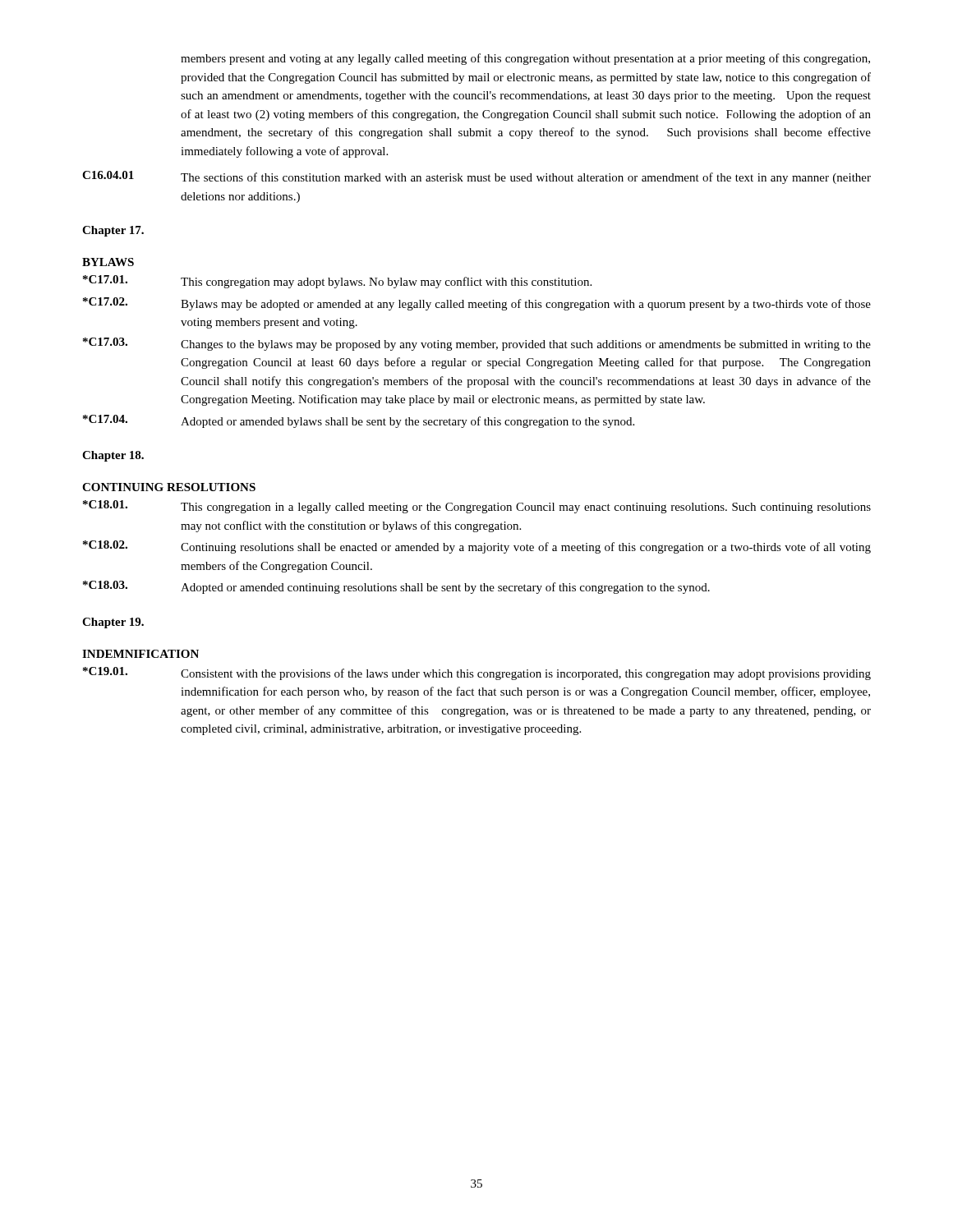The image size is (953, 1232).
Task: Select the list item containing "*C17.01. This congregation may adopt bylaws."
Action: pyautogui.click(x=476, y=282)
